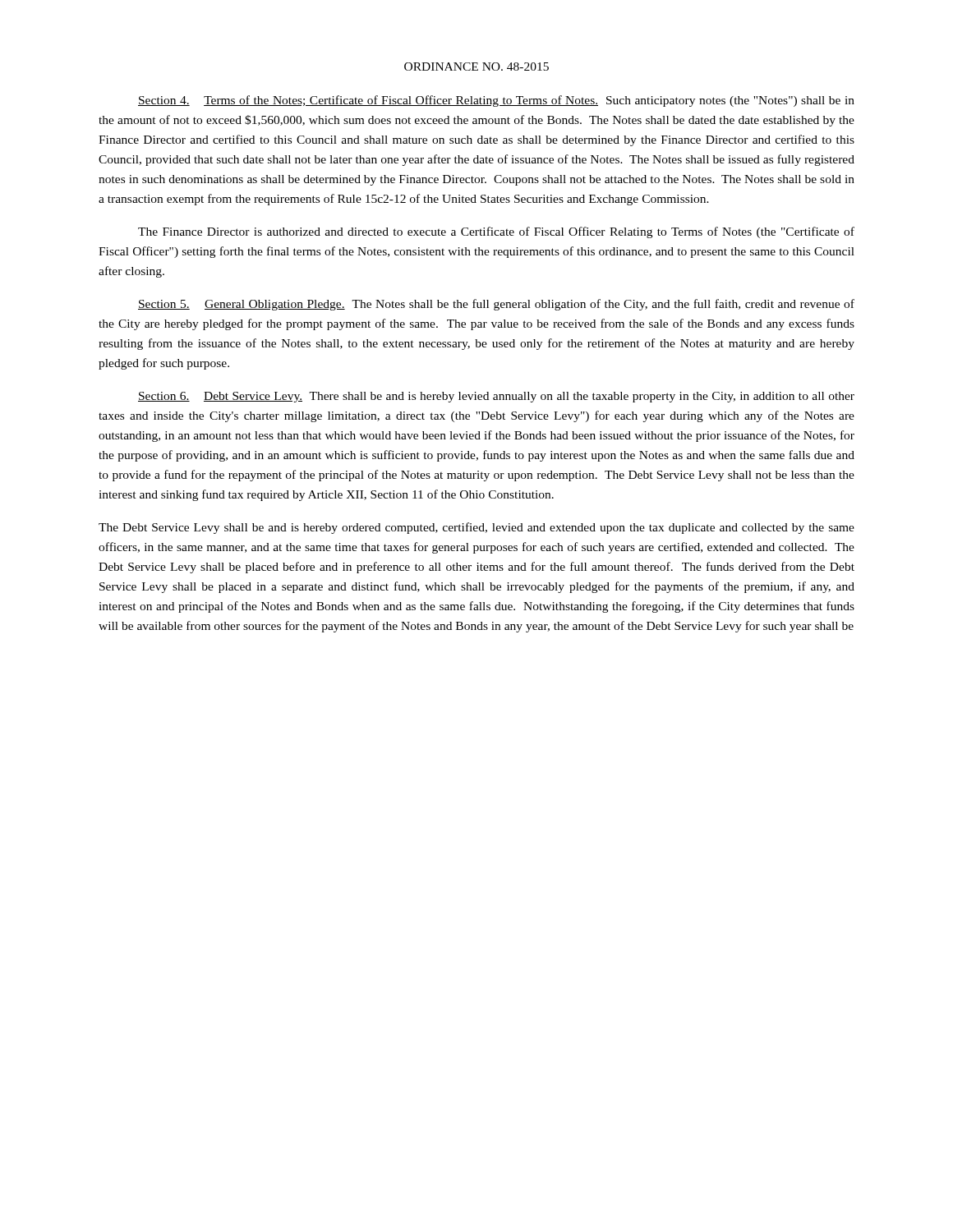Click on the block starting "Section 4. Terms"
The width and height of the screenshot is (953, 1232).
coord(476,149)
